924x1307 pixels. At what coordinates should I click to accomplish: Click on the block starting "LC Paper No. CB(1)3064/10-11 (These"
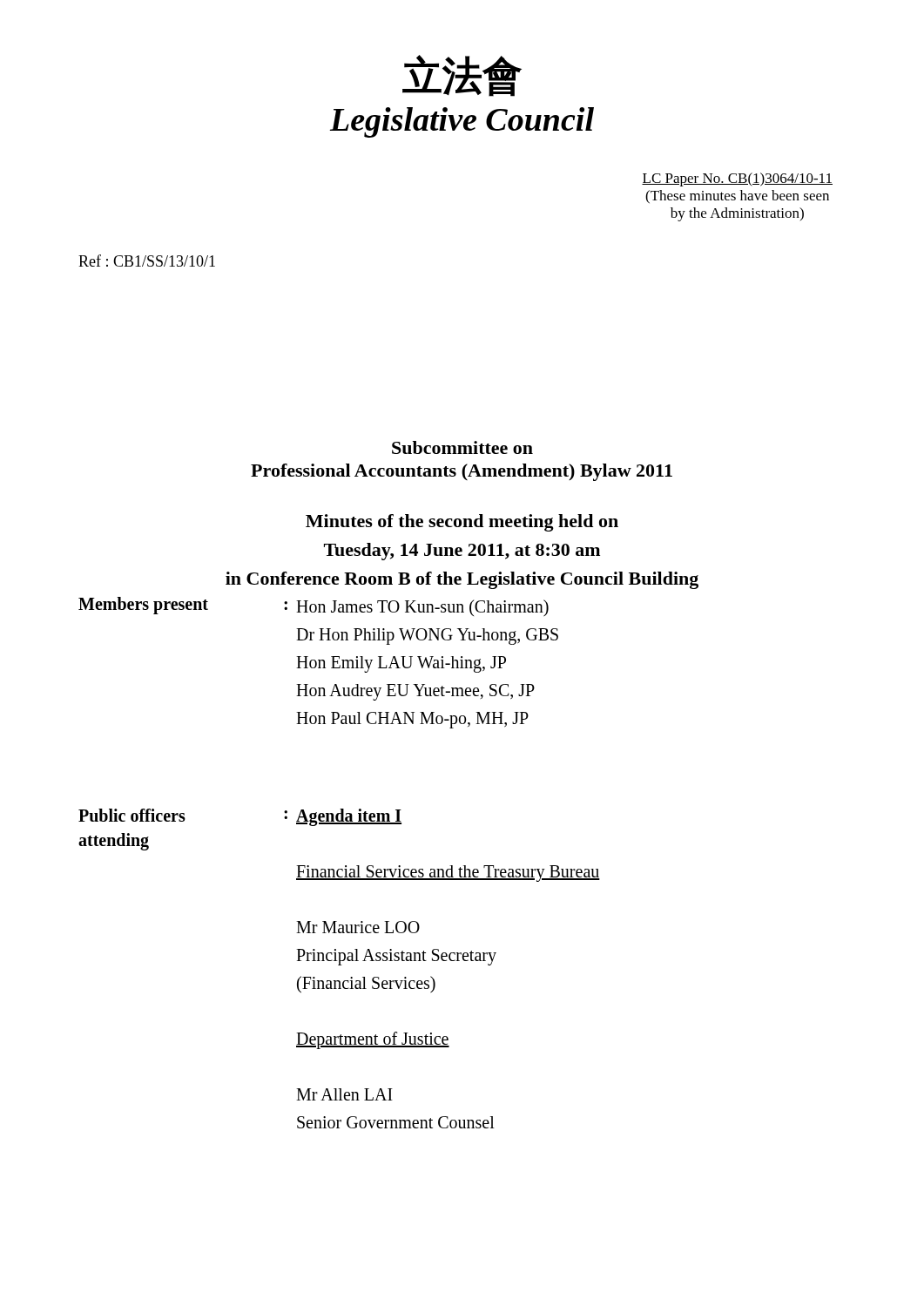(737, 196)
